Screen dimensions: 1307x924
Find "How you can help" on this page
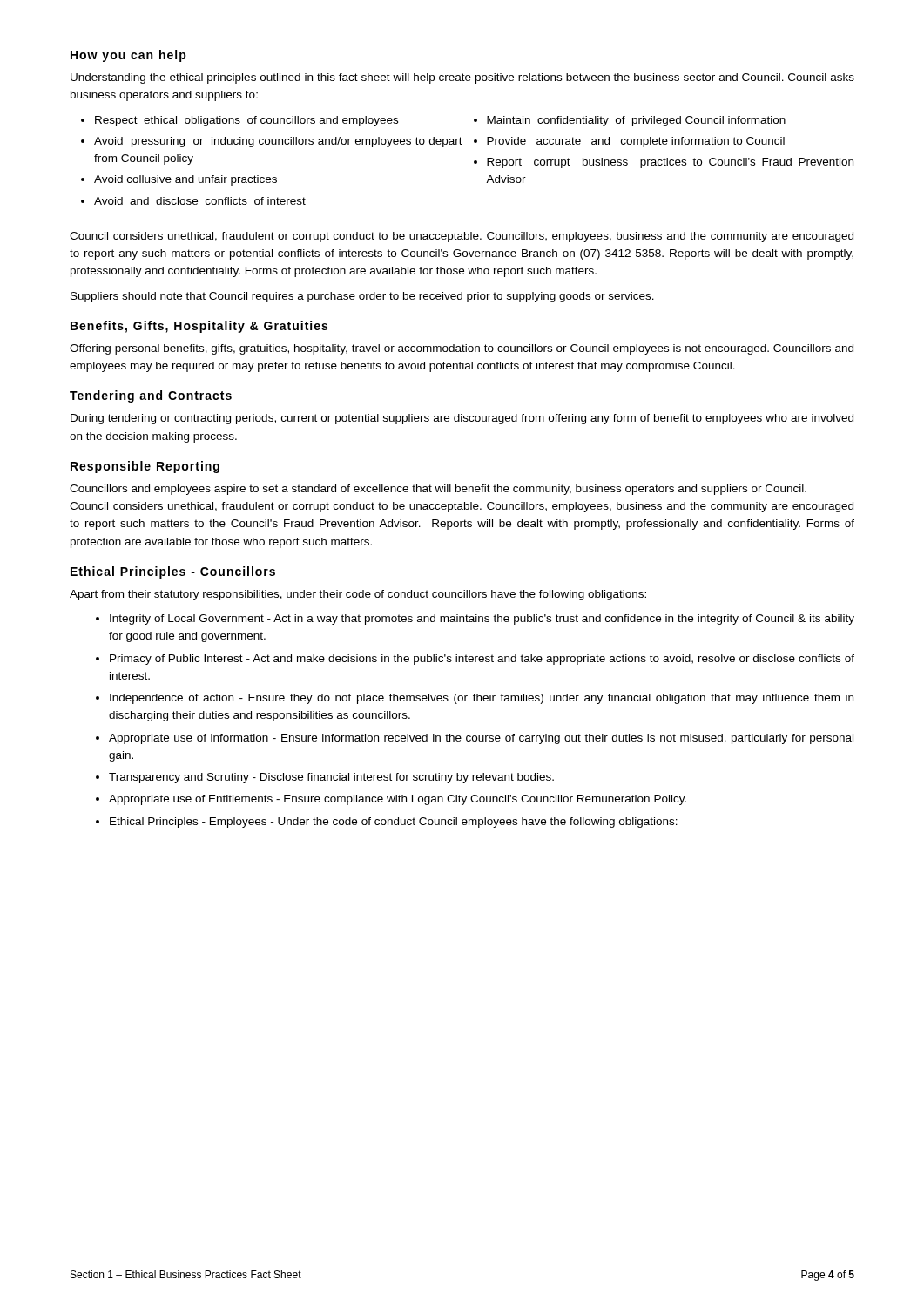click(128, 55)
